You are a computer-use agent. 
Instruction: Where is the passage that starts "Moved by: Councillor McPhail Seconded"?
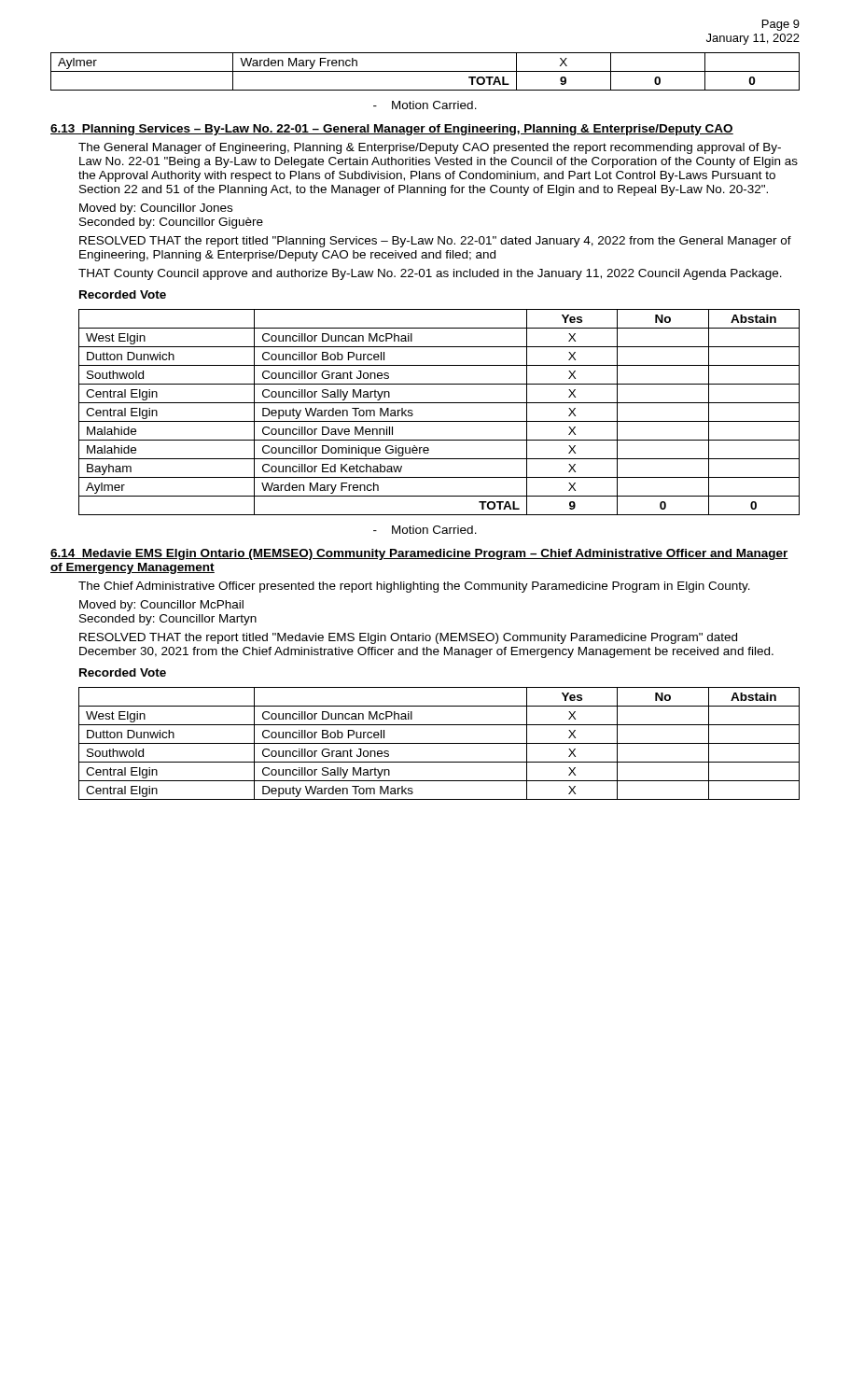pos(168,611)
